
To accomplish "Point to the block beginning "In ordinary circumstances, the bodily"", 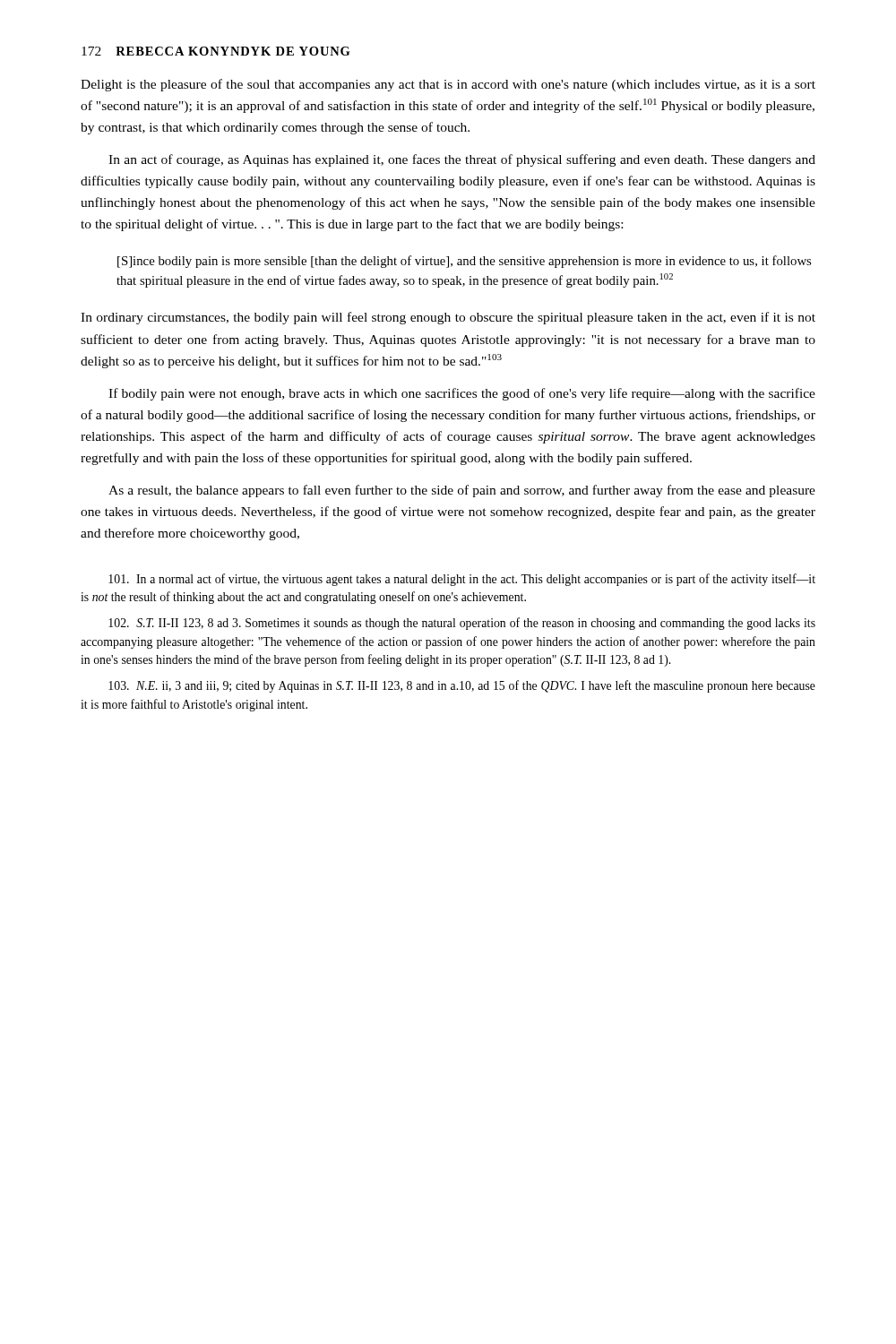I will click(448, 339).
